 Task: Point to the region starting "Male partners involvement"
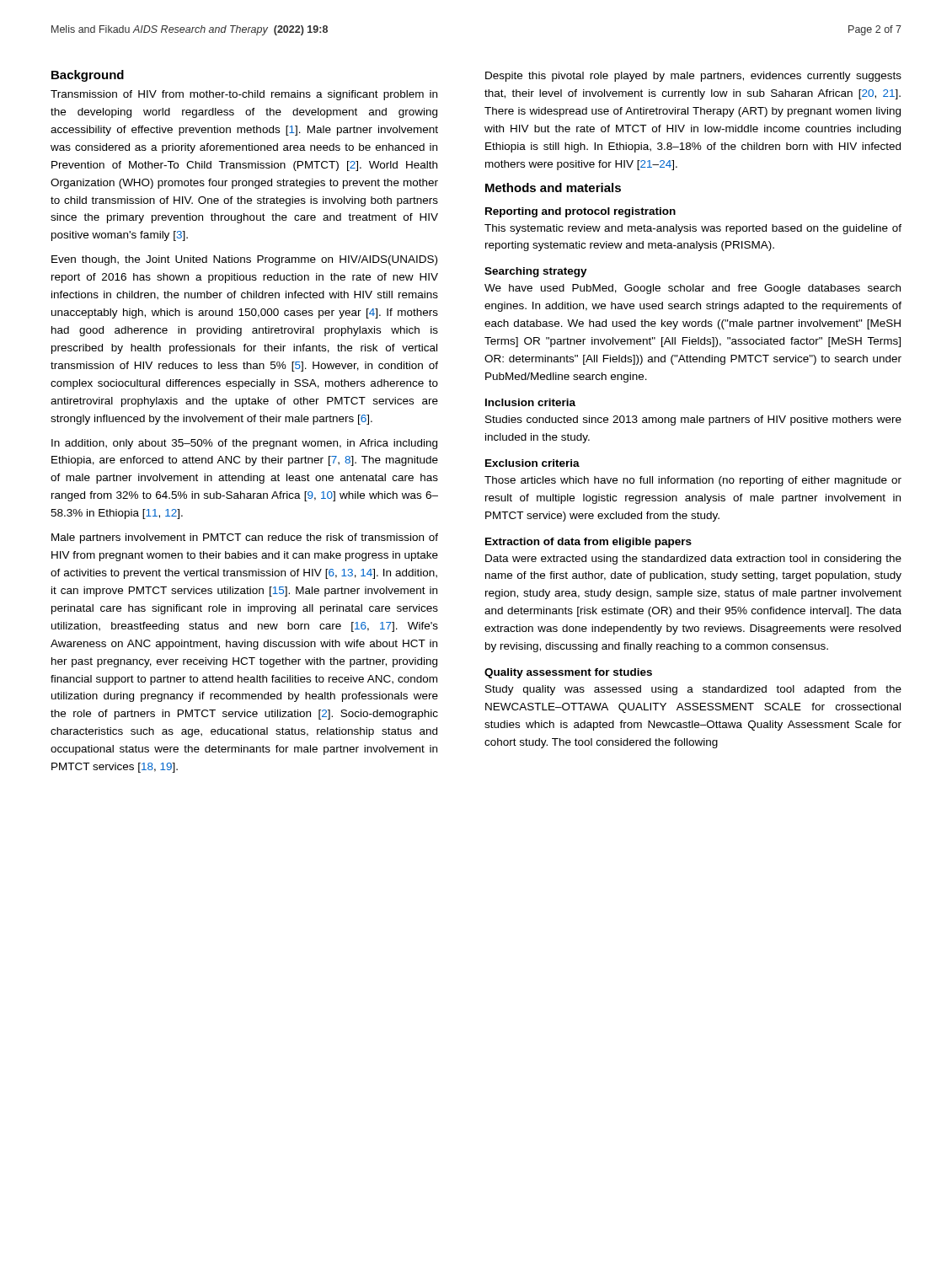point(244,653)
